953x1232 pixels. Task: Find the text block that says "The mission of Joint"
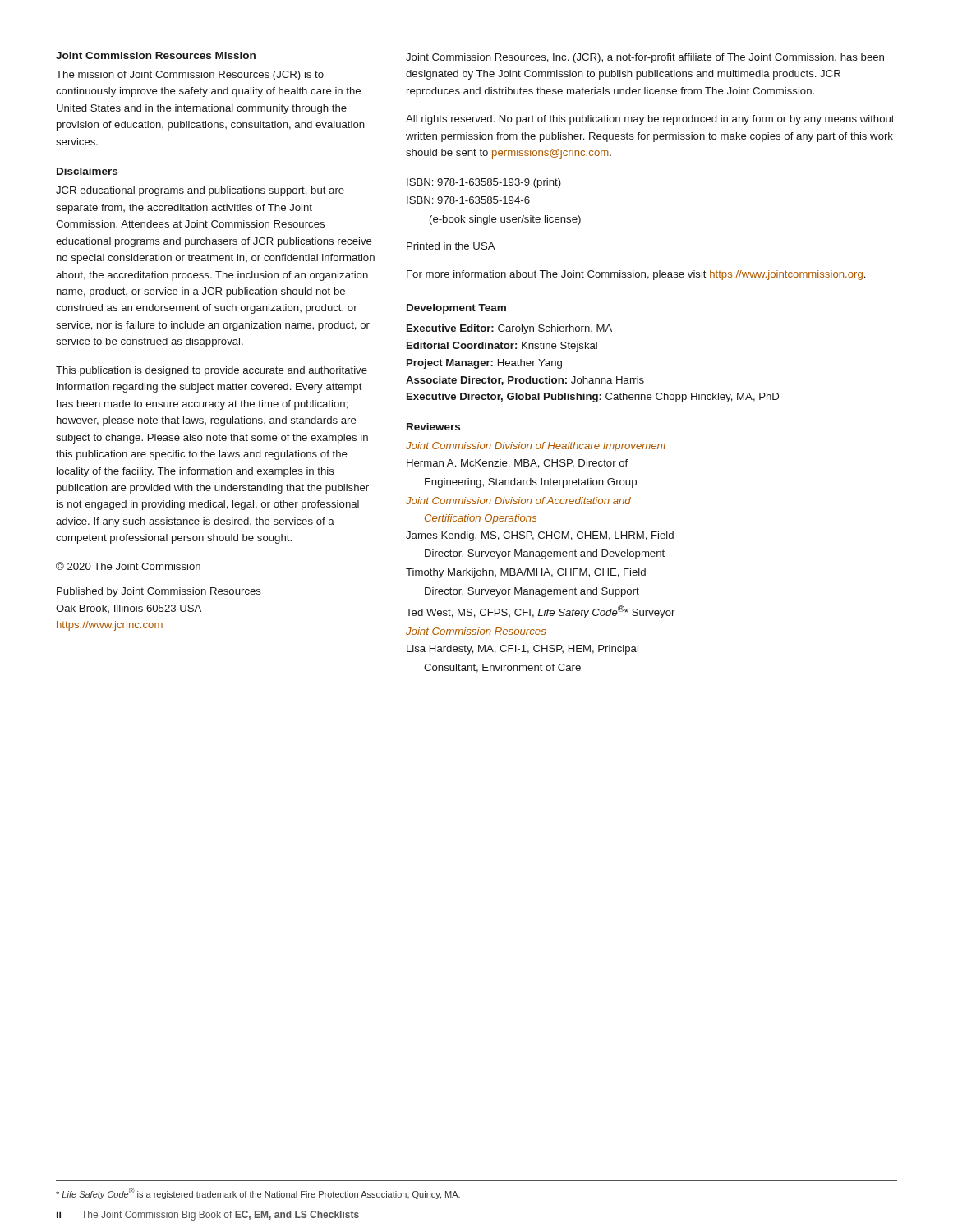click(210, 108)
